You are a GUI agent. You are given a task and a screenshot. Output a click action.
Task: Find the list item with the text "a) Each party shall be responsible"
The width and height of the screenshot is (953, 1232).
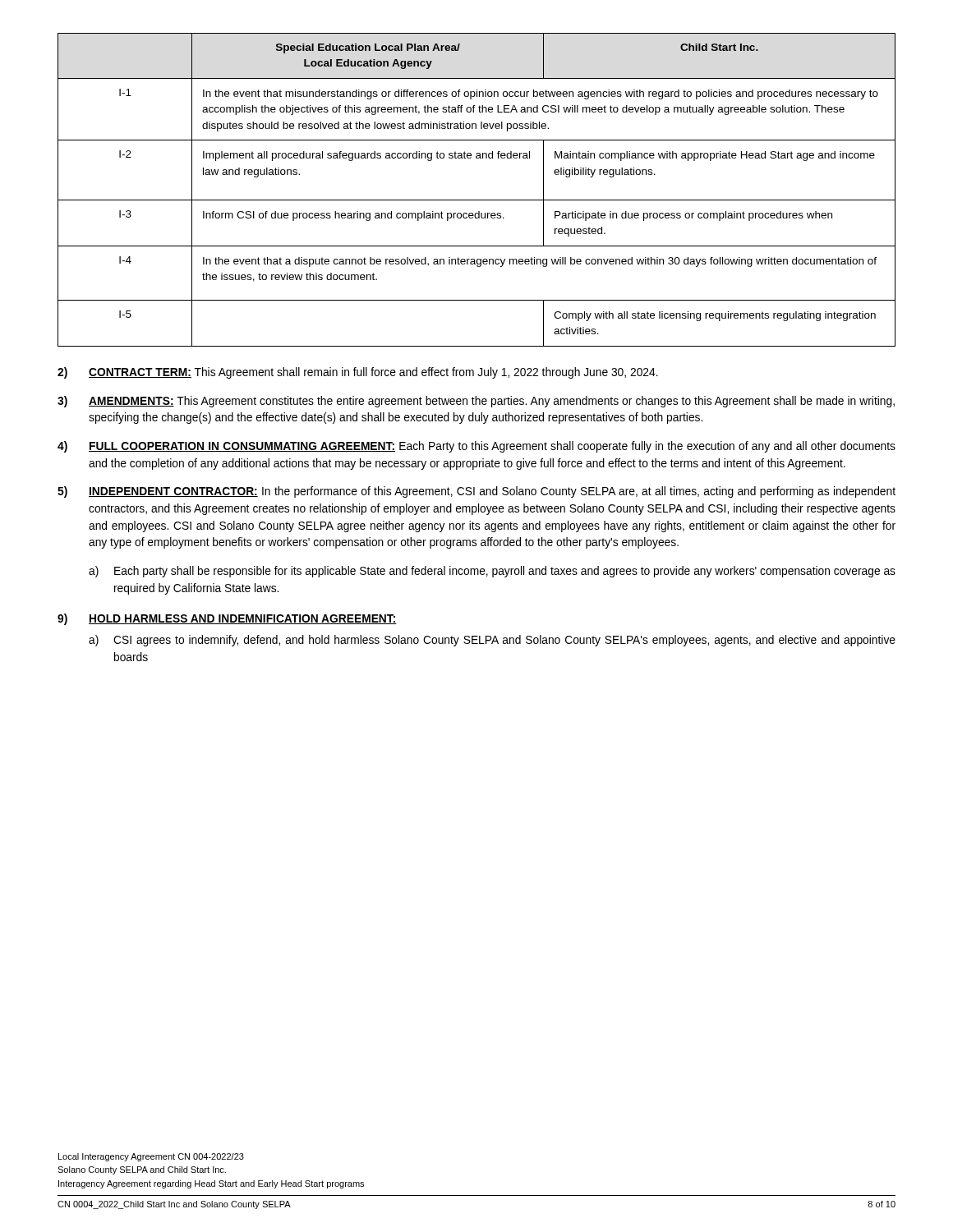(x=492, y=581)
